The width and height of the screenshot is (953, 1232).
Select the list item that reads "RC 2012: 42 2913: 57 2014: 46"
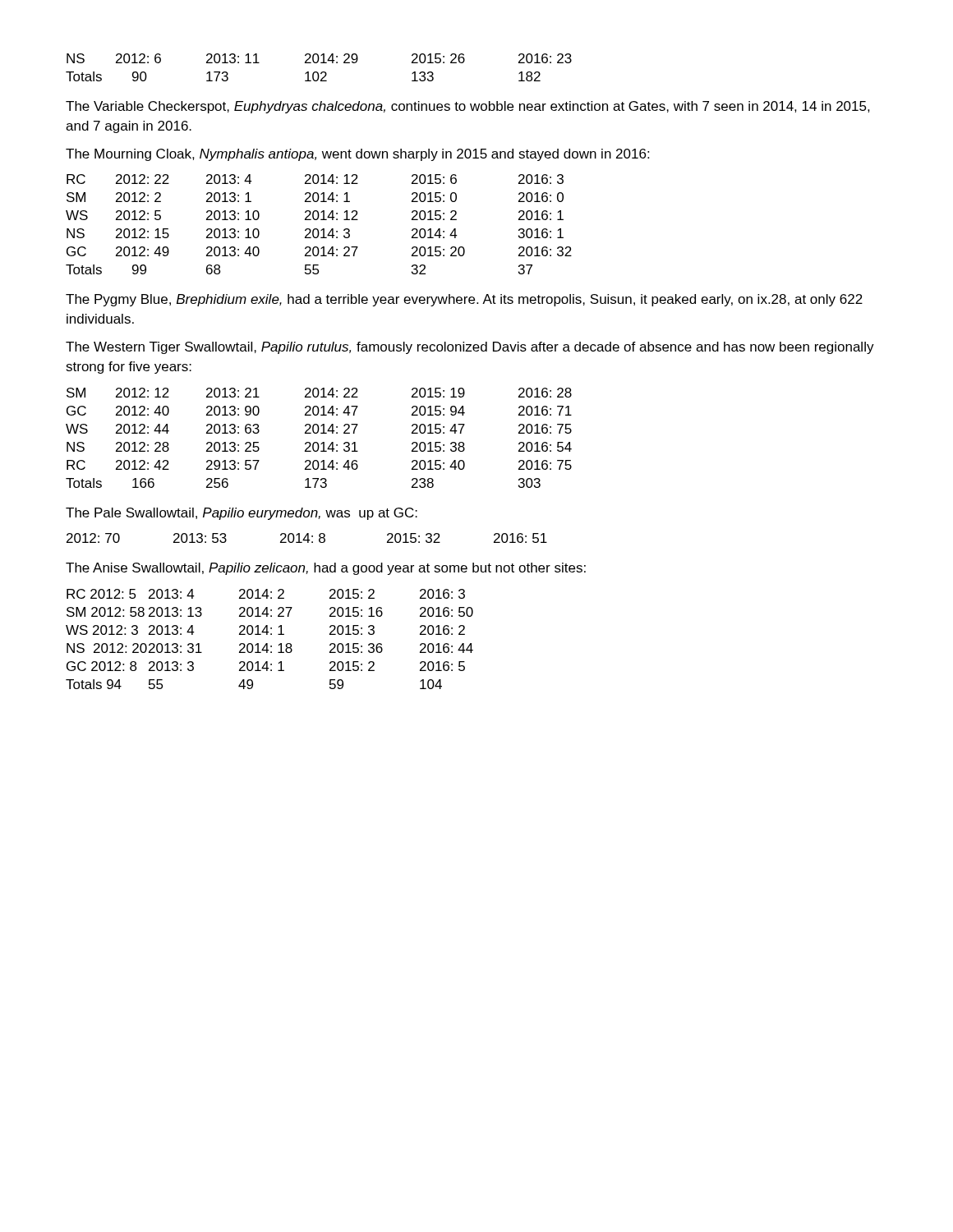(x=341, y=465)
